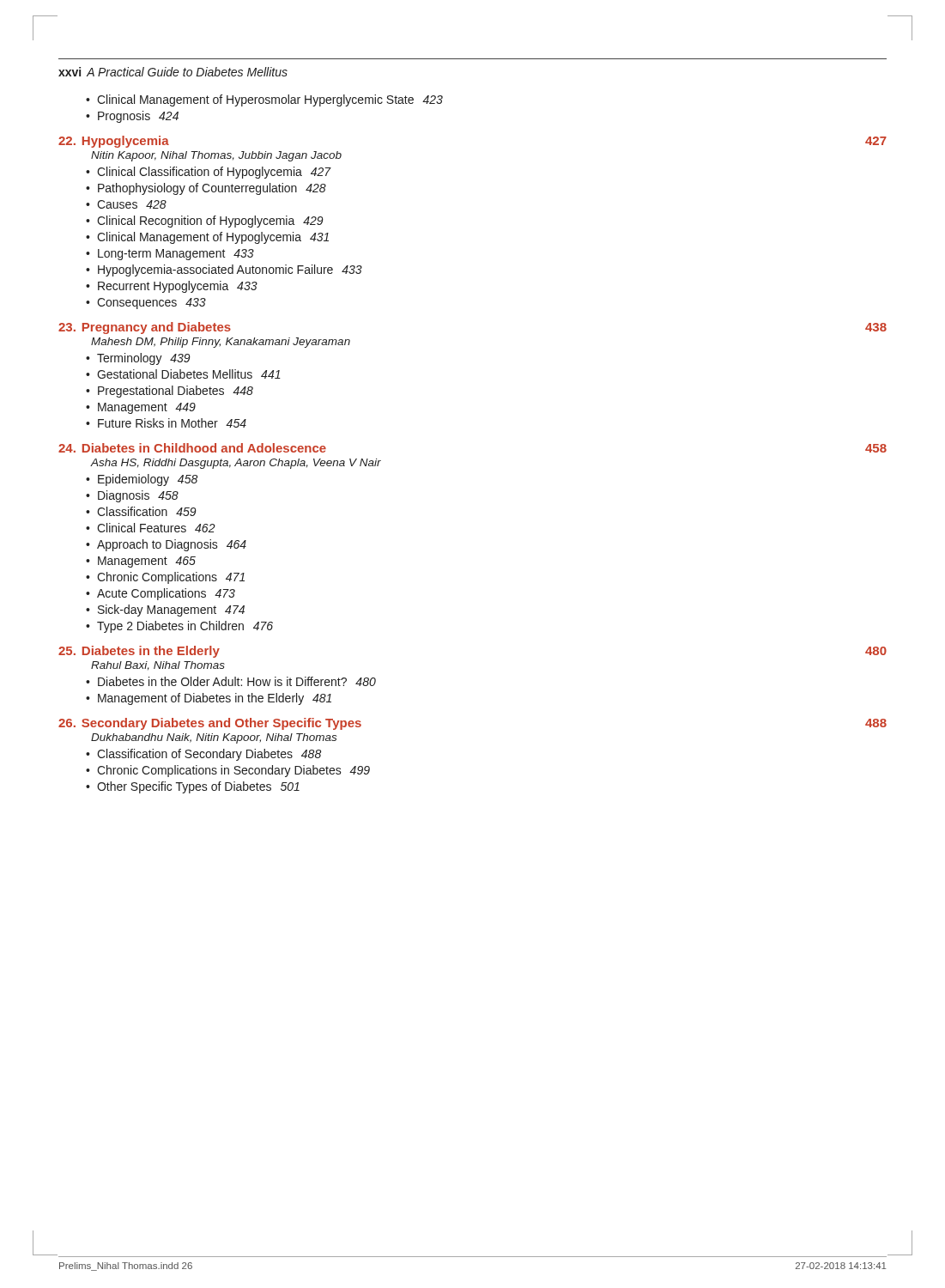Find the text block starting "• Recurrent Hypoglycemia 433"
The height and width of the screenshot is (1288, 945).
(172, 287)
